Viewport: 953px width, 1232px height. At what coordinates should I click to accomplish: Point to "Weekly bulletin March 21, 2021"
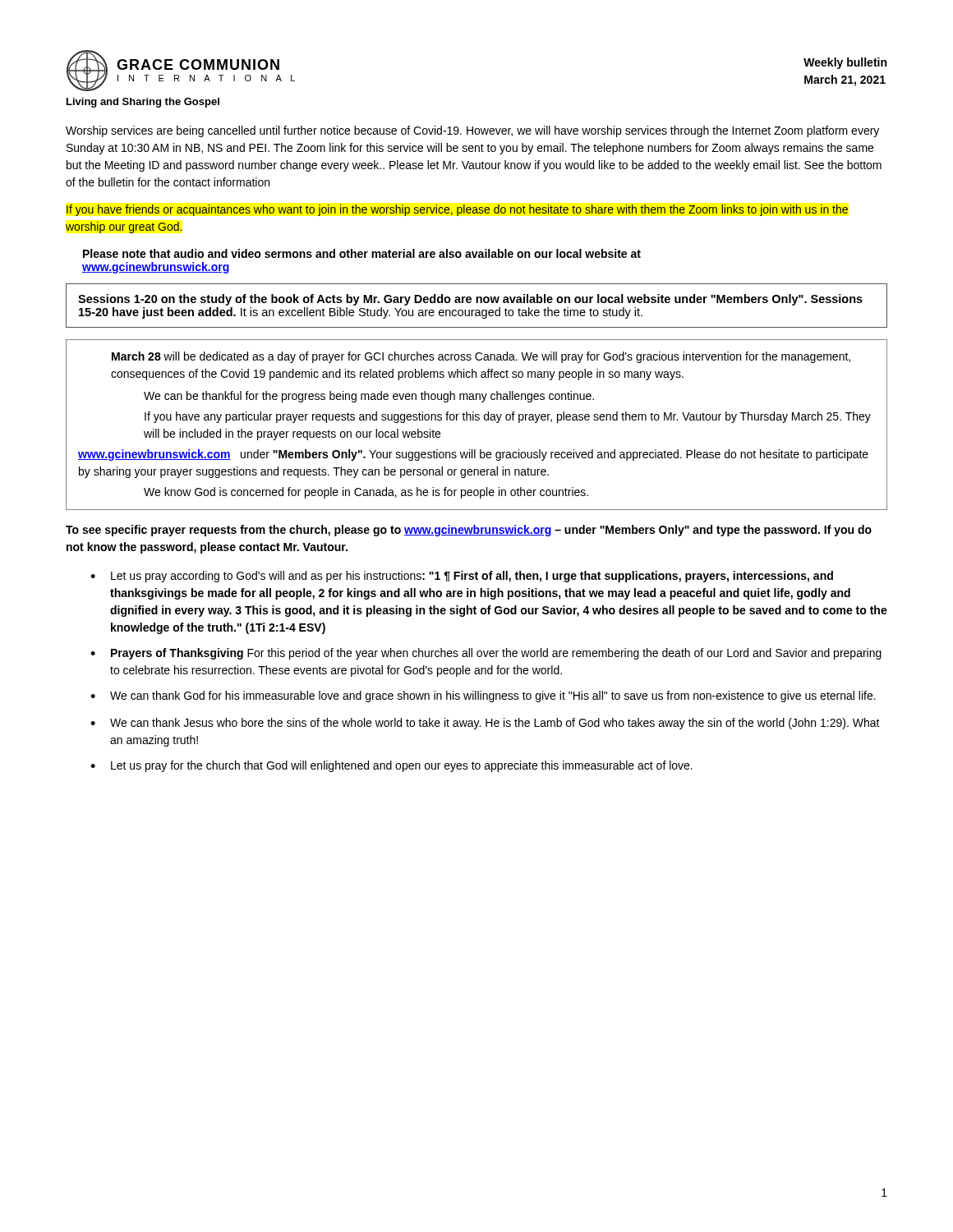(x=846, y=71)
